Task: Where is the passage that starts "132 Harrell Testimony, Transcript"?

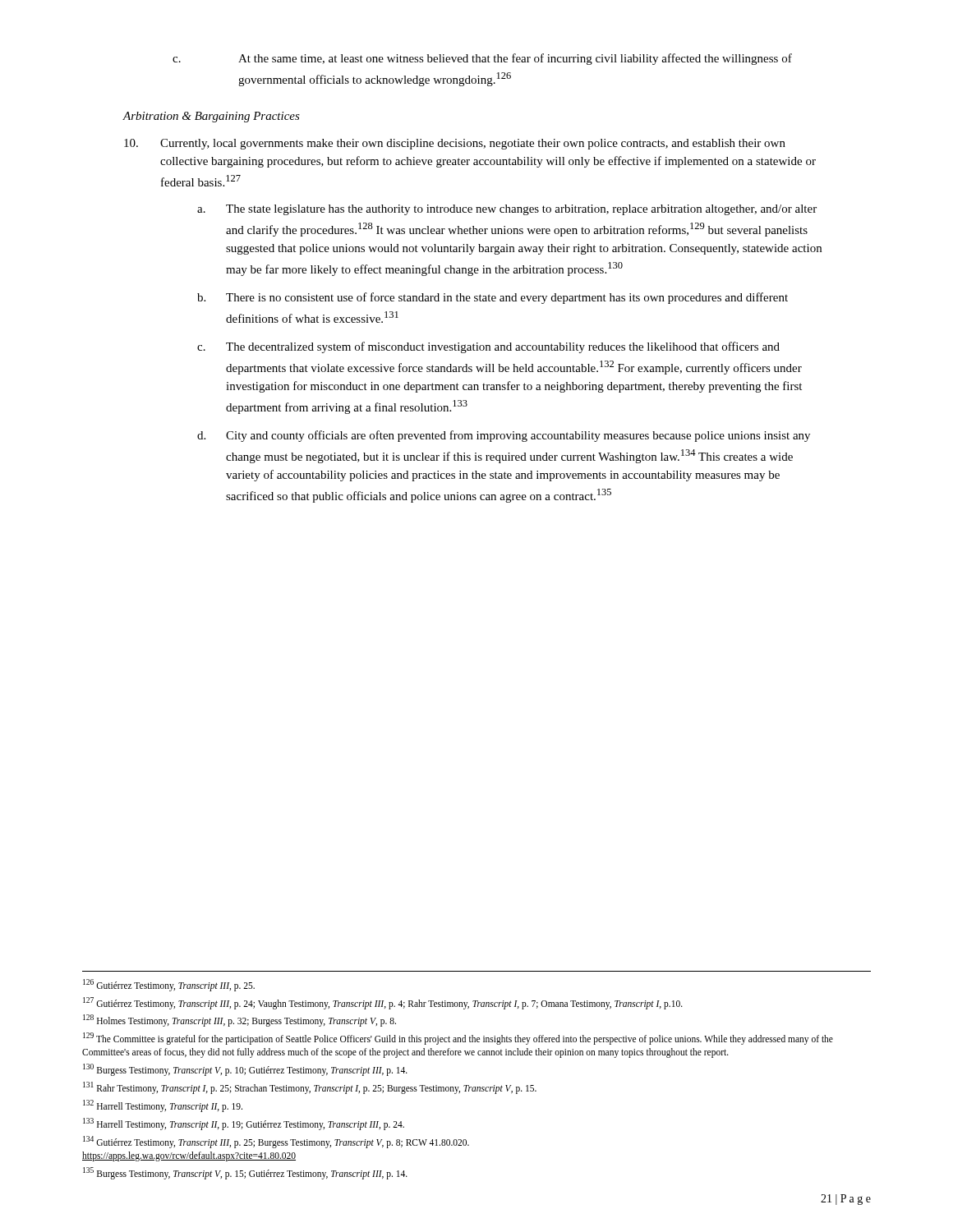Action: pos(163,1105)
